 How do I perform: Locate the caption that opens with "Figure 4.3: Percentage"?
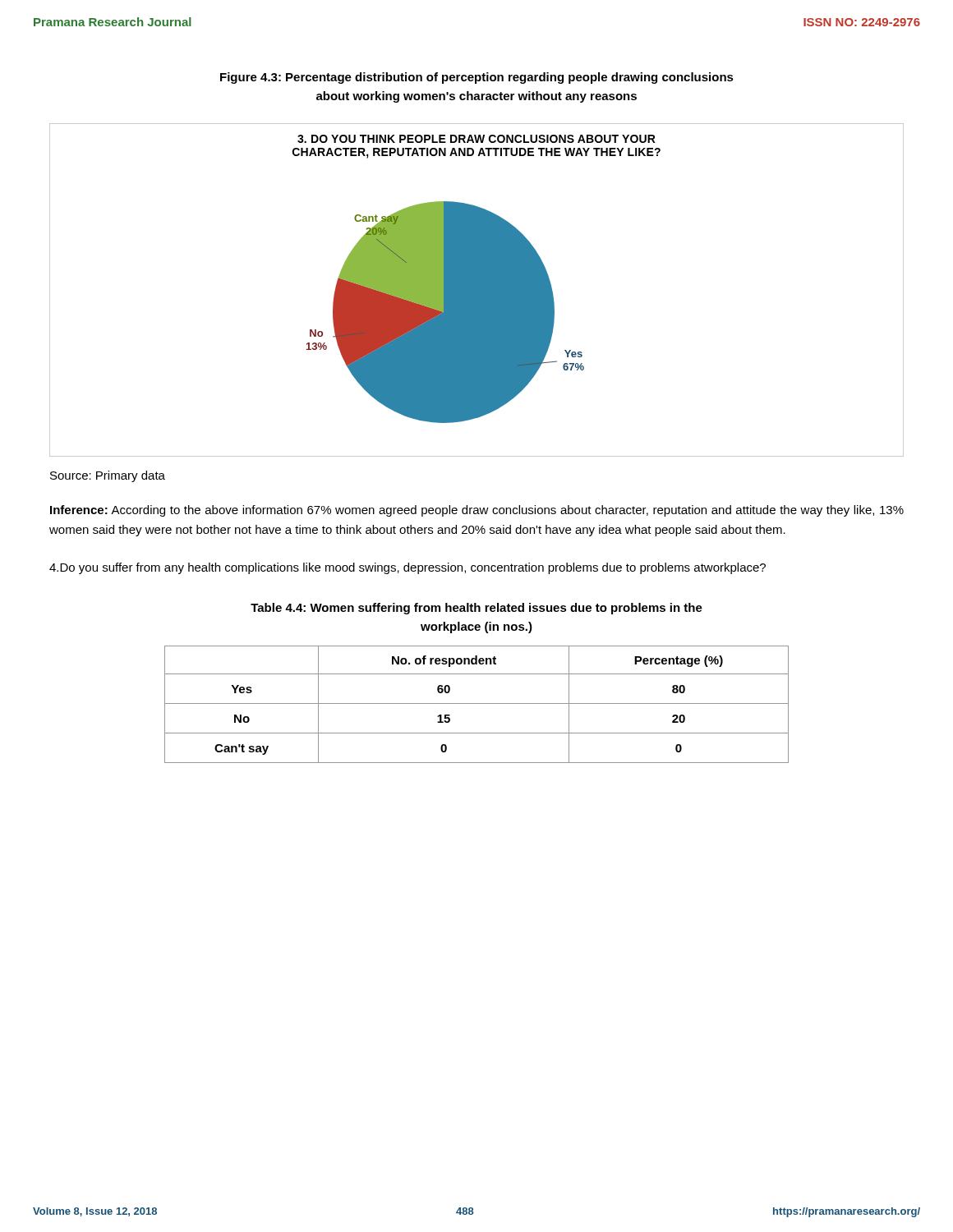click(x=476, y=86)
